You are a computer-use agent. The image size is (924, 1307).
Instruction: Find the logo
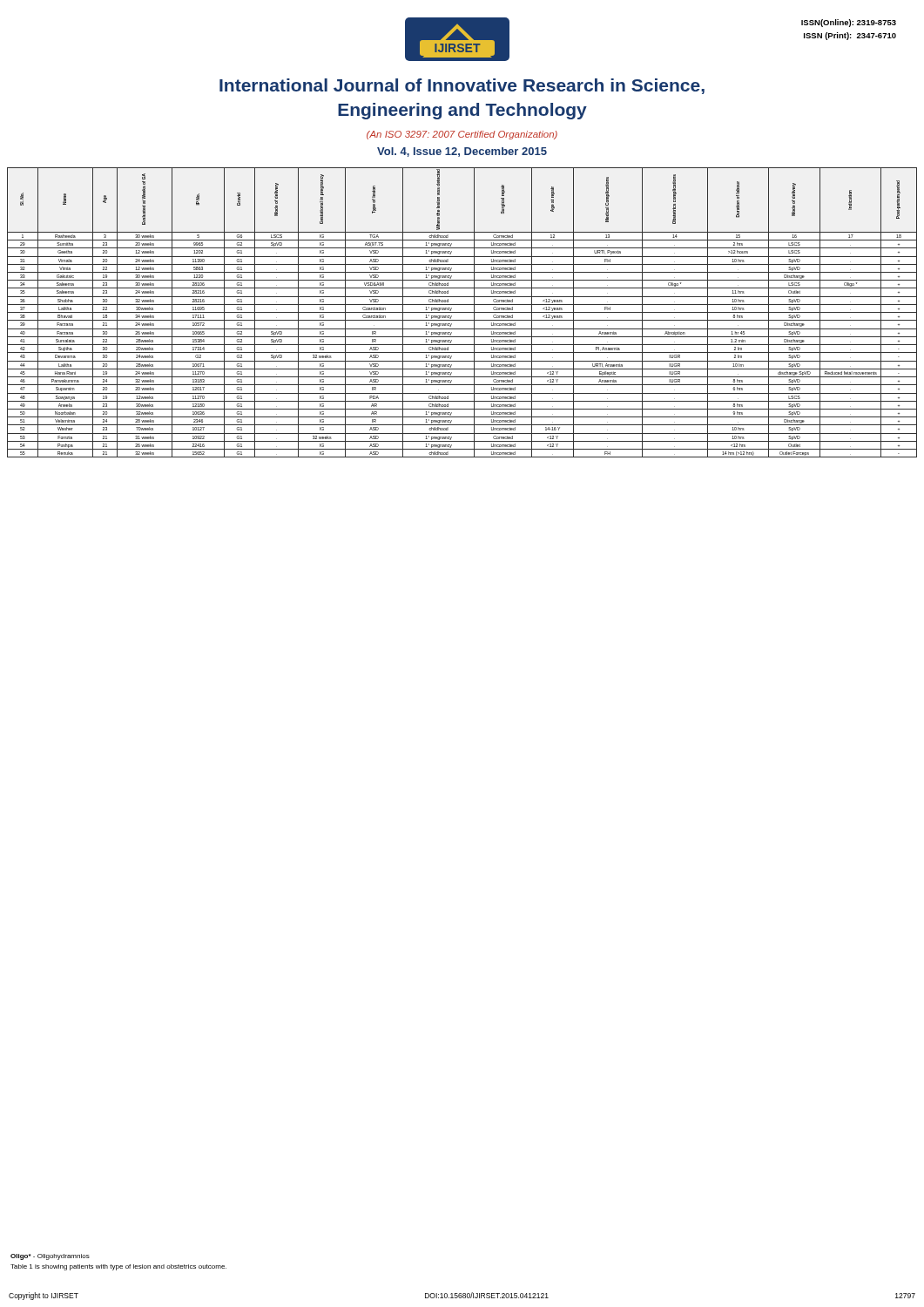pos(457,44)
